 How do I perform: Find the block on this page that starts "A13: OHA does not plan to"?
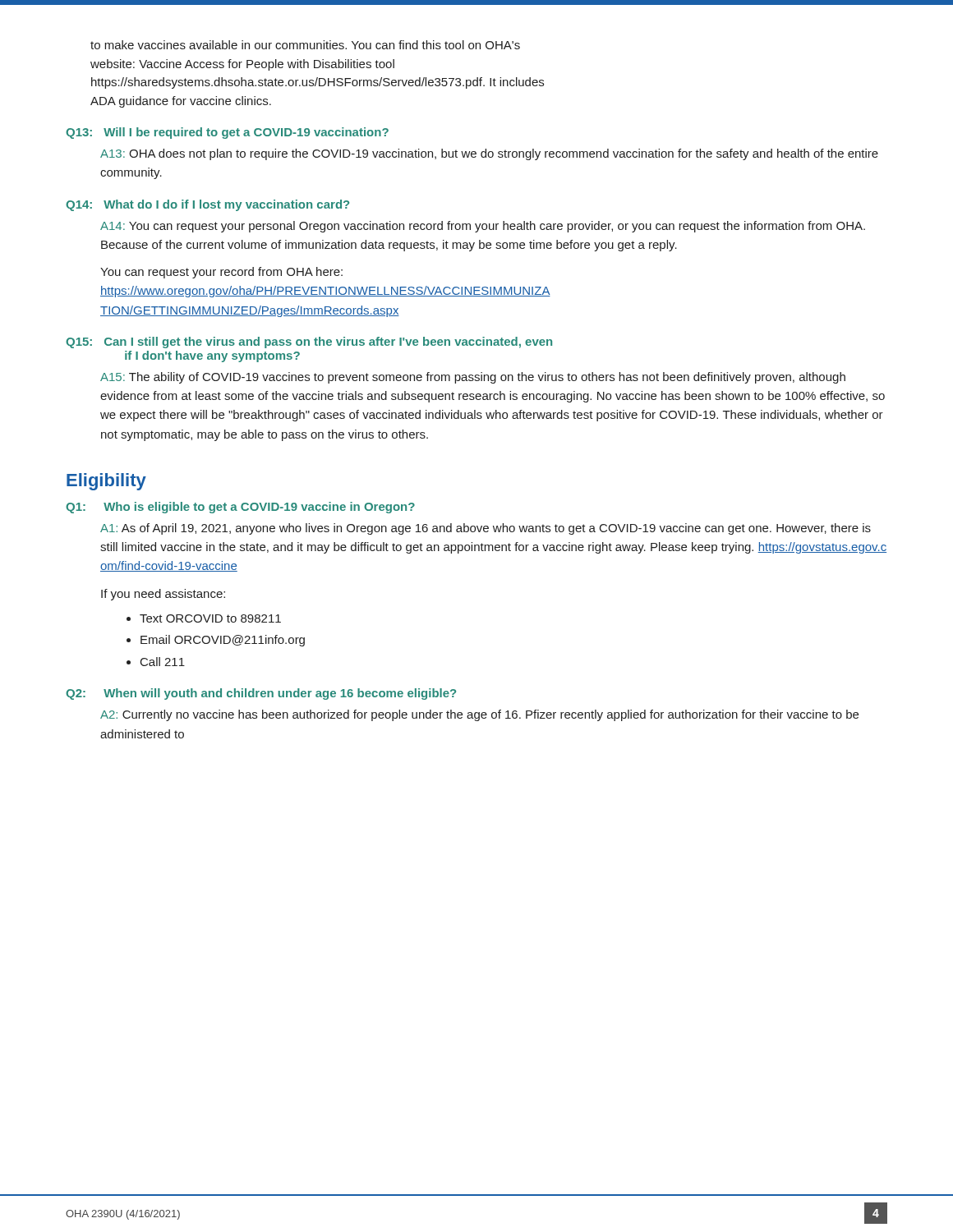pyautogui.click(x=489, y=163)
